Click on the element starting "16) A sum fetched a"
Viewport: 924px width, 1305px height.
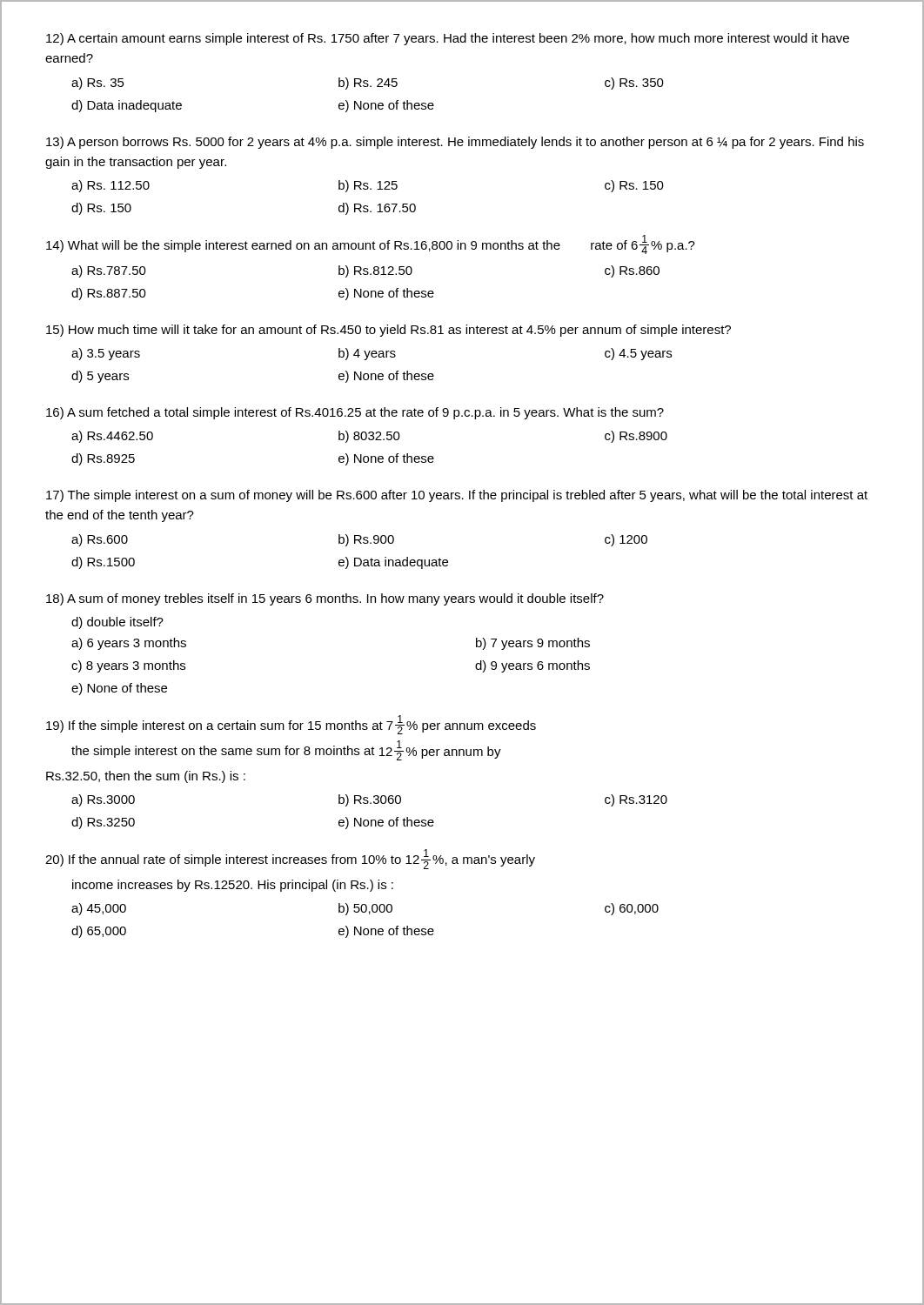(355, 413)
